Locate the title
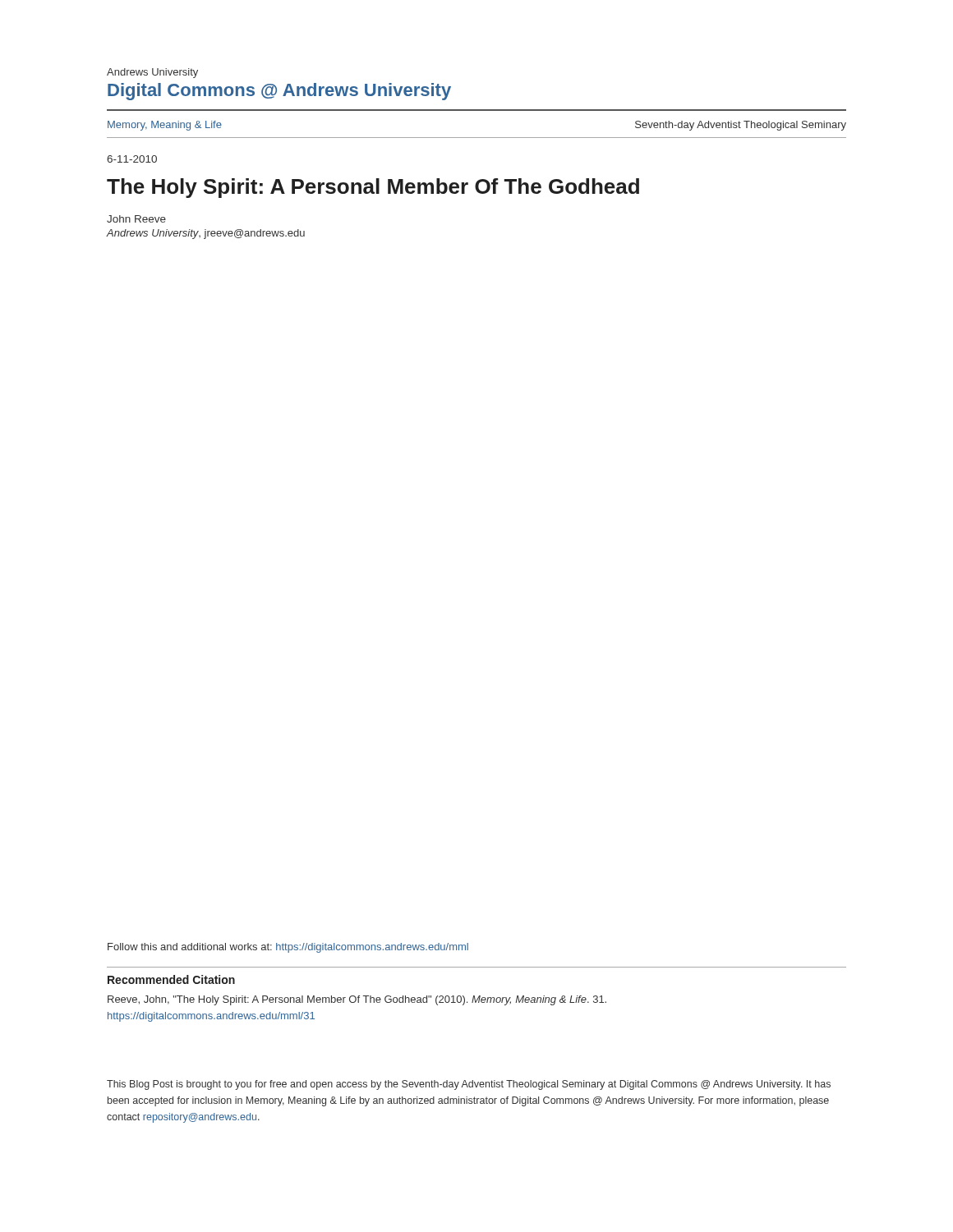Viewport: 953px width, 1232px height. (x=279, y=90)
